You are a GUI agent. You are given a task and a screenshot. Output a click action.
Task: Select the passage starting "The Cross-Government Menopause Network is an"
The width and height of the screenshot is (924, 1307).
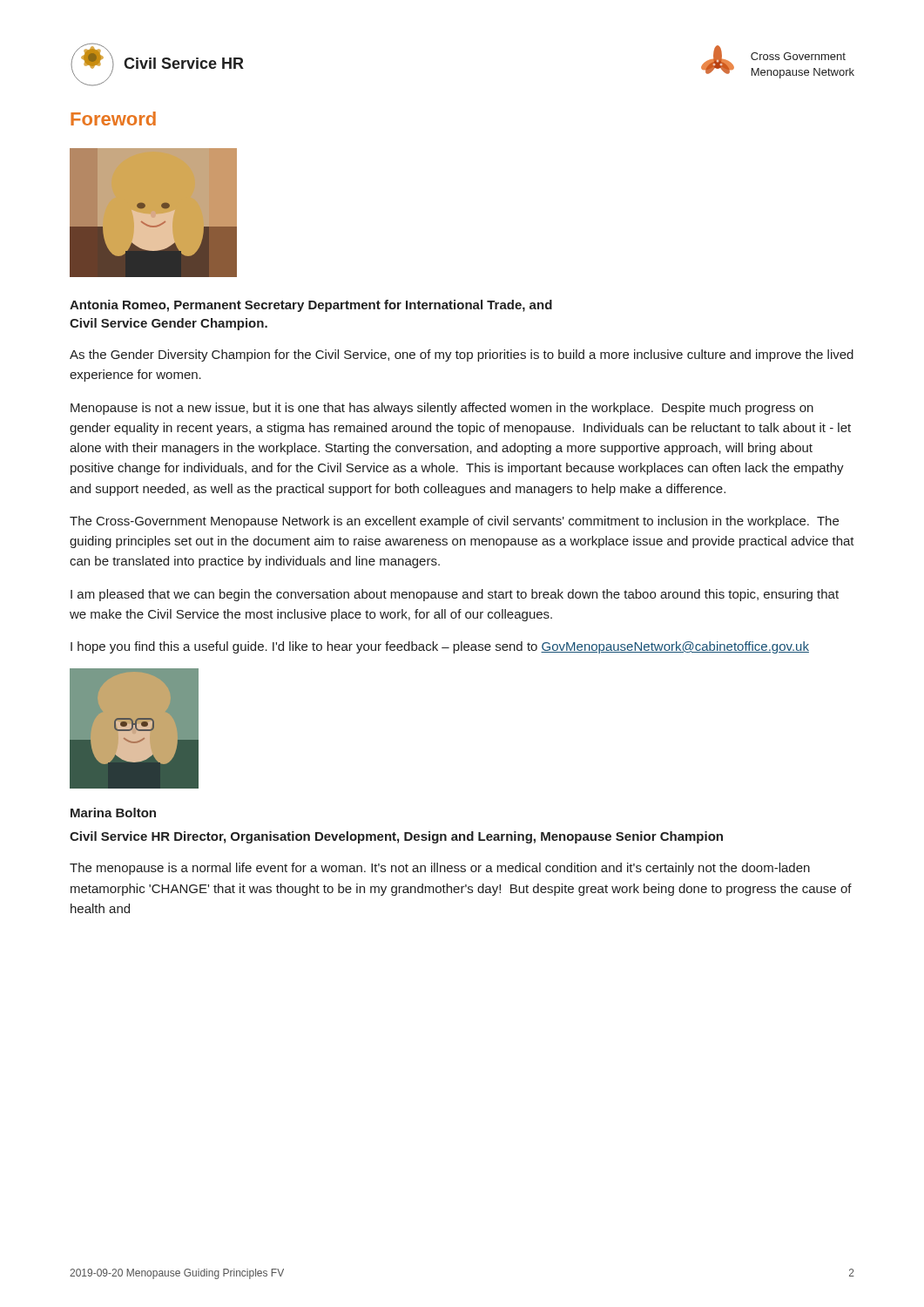[x=462, y=541]
